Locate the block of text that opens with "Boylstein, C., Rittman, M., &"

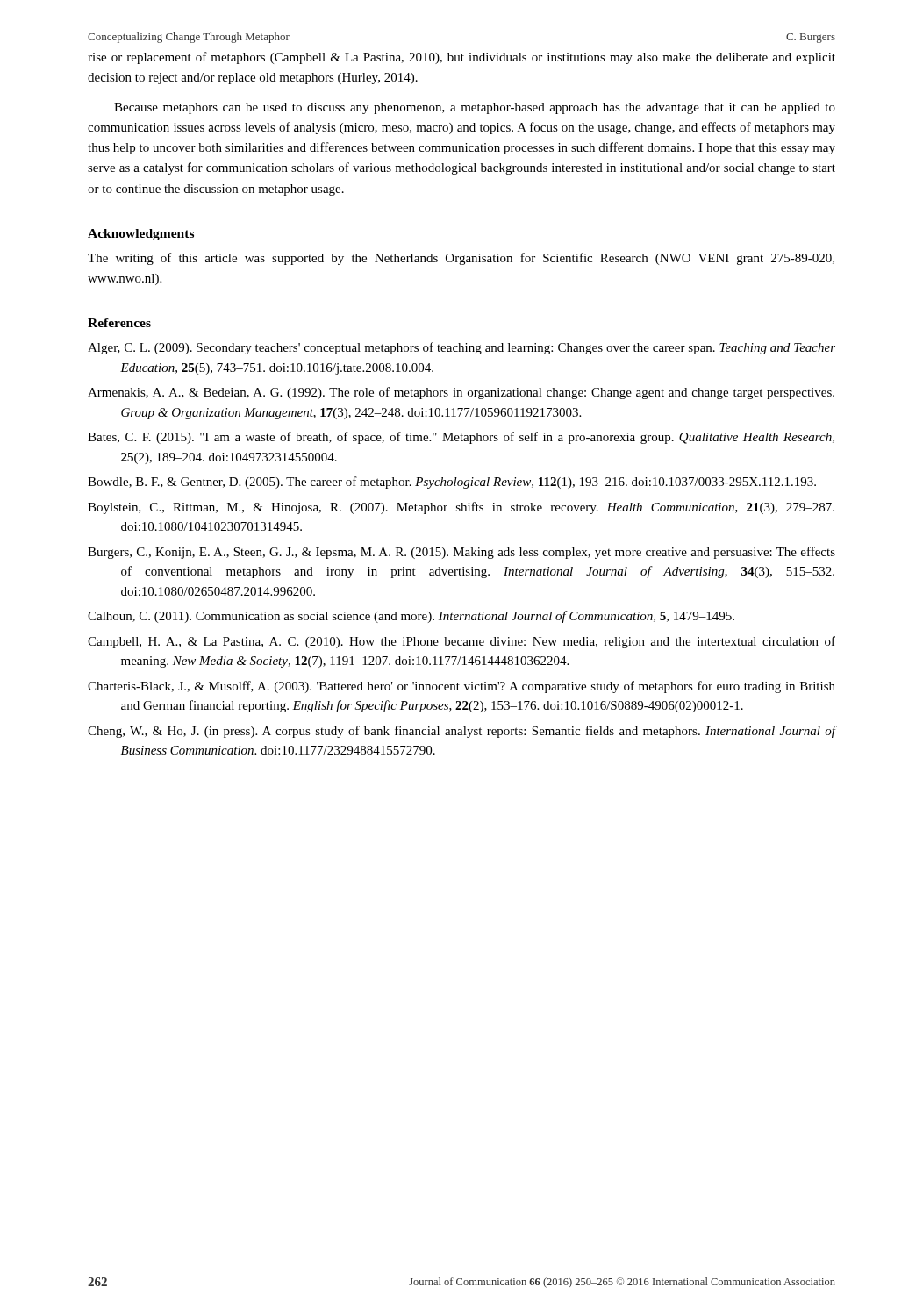(462, 517)
